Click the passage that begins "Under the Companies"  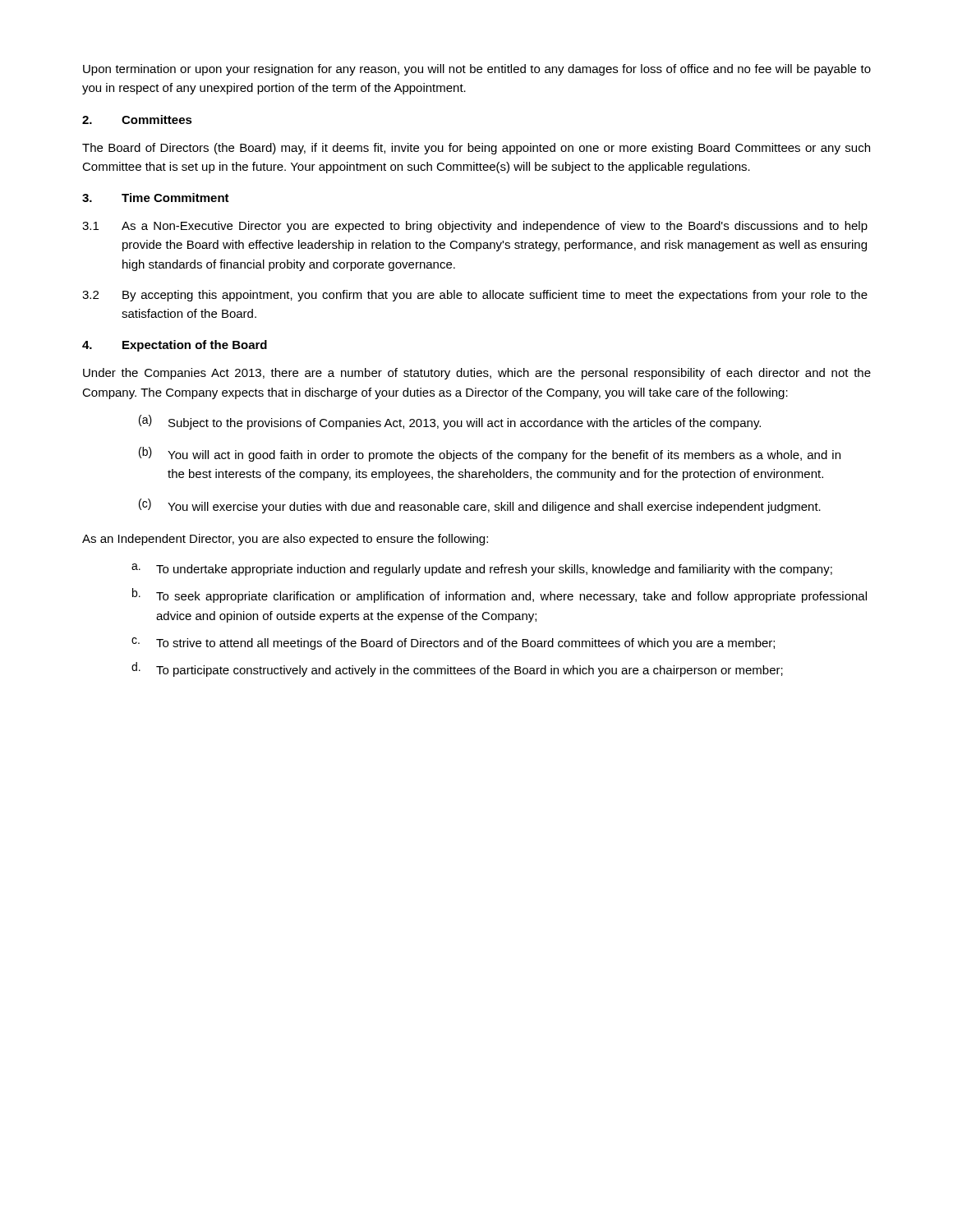[x=476, y=382]
